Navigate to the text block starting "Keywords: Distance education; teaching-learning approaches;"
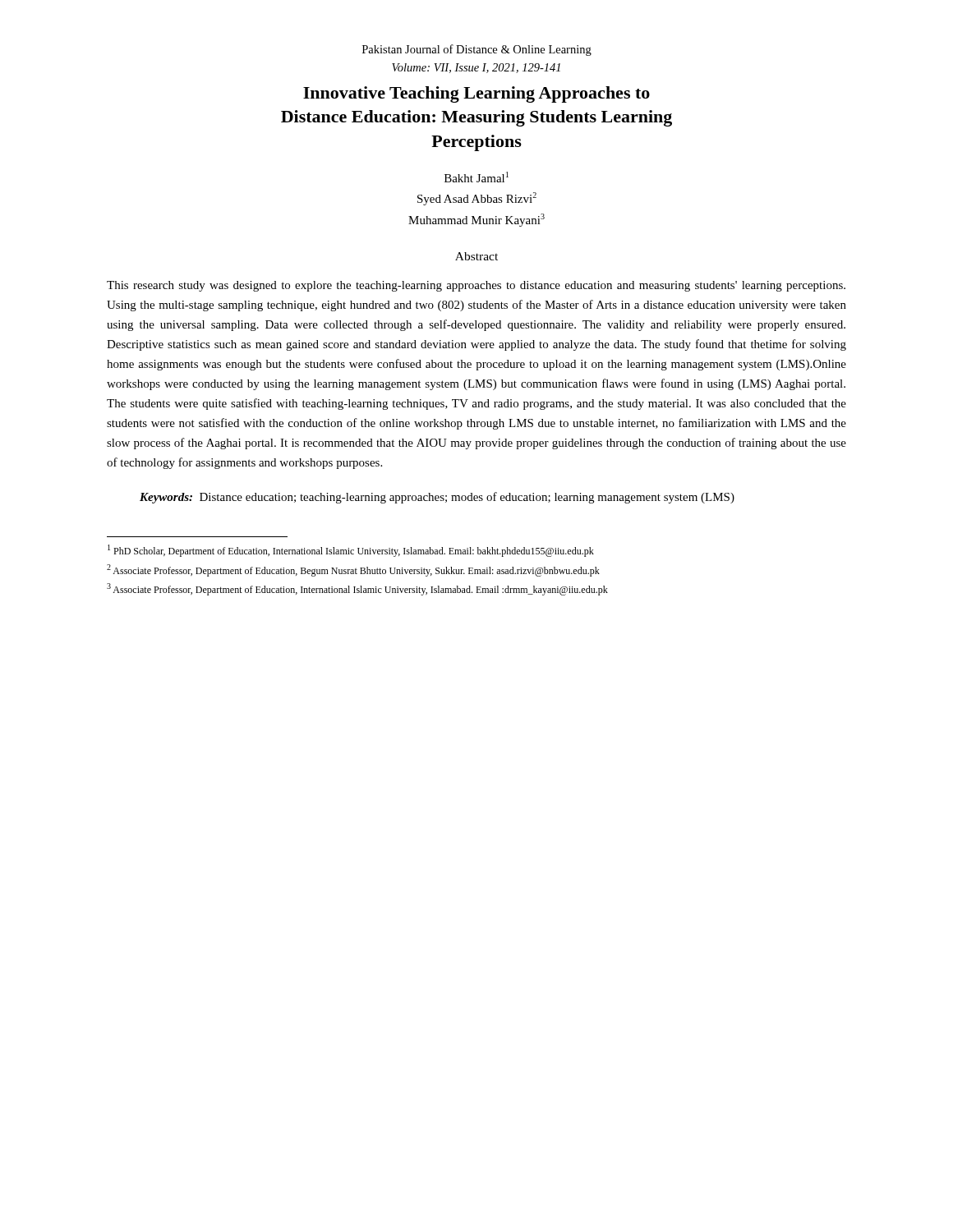Image resolution: width=953 pixels, height=1232 pixels. [x=437, y=497]
